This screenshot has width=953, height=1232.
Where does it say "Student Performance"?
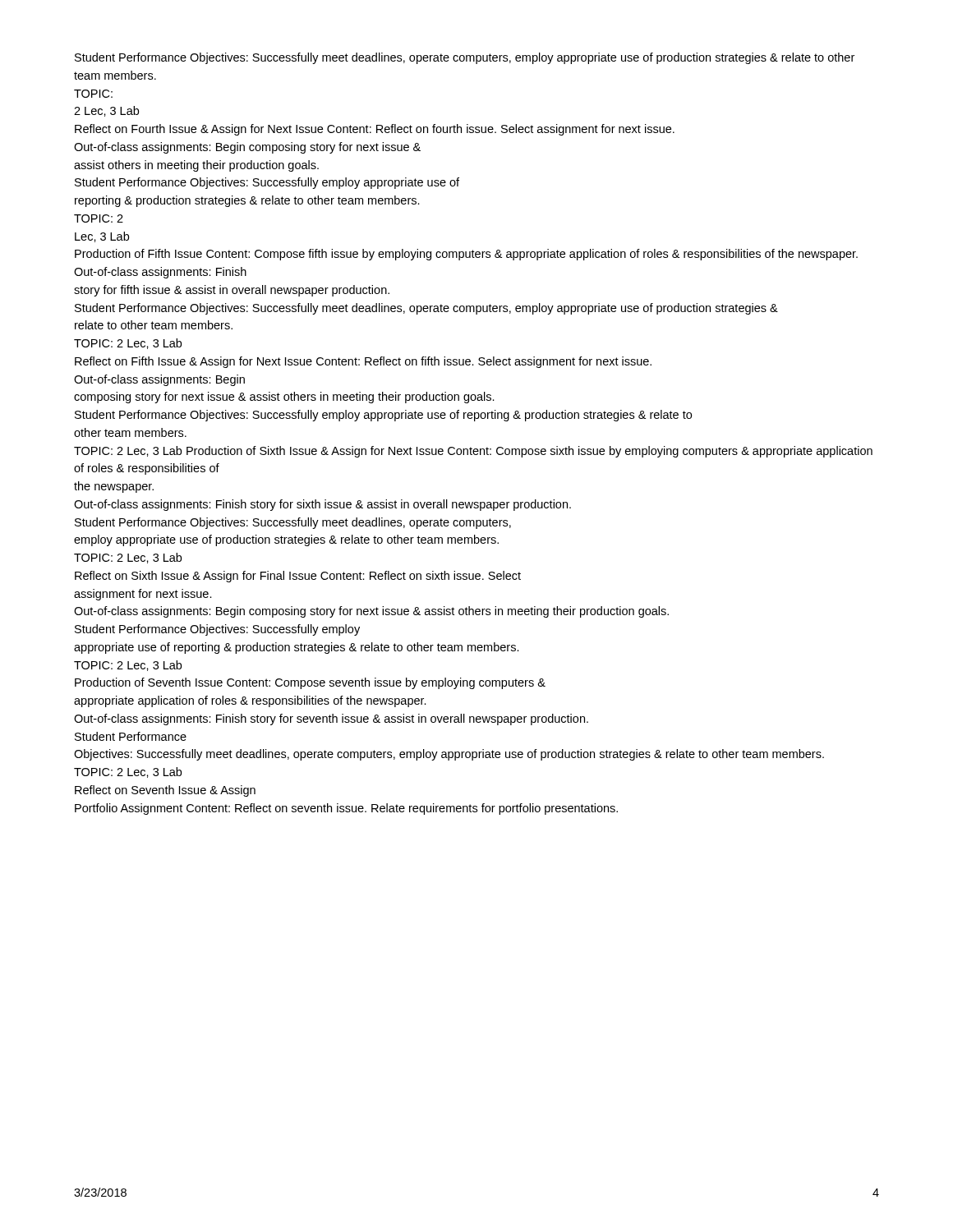tap(130, 736)
